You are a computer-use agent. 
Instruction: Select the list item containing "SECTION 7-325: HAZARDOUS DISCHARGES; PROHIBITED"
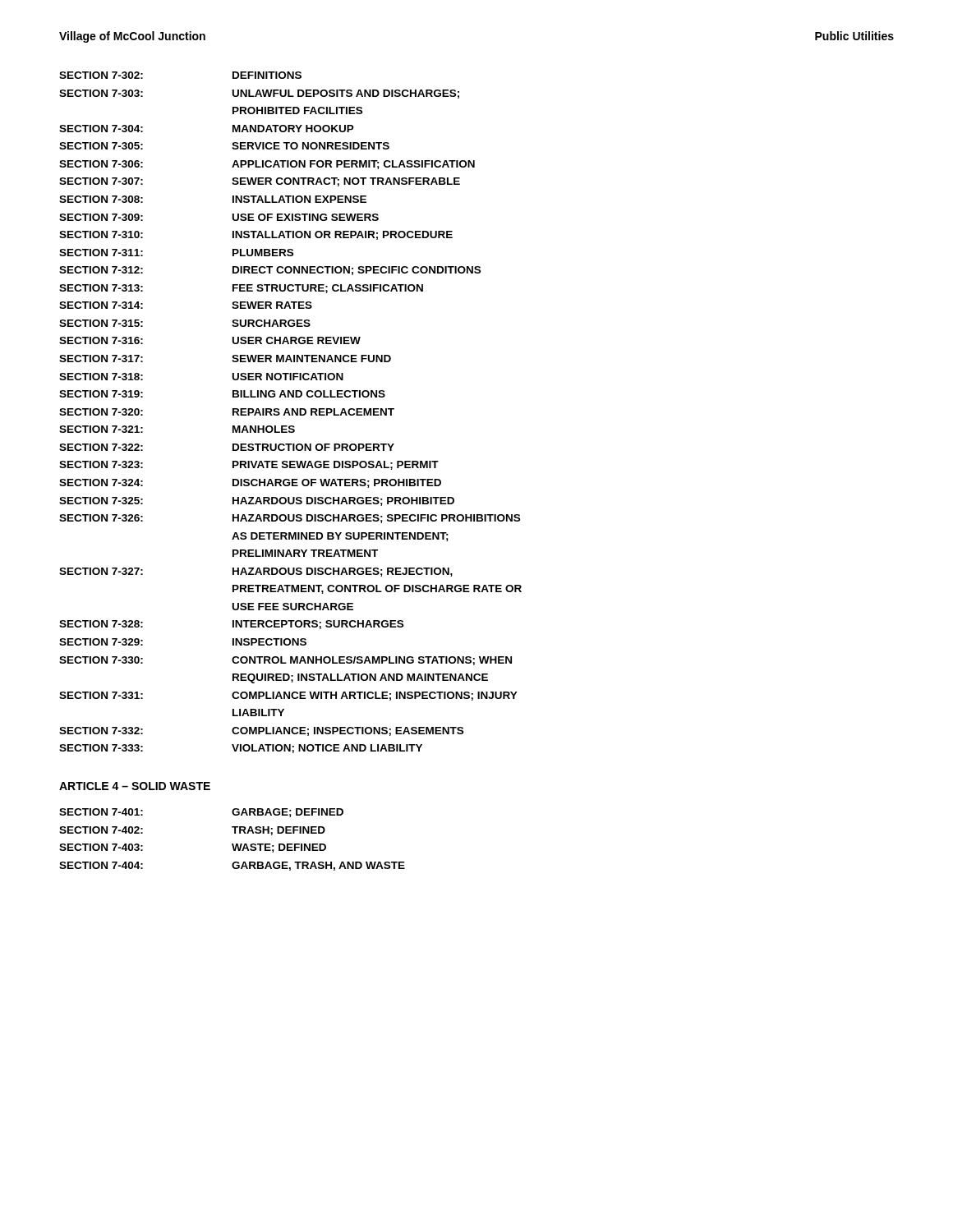(x=257, y=501)
